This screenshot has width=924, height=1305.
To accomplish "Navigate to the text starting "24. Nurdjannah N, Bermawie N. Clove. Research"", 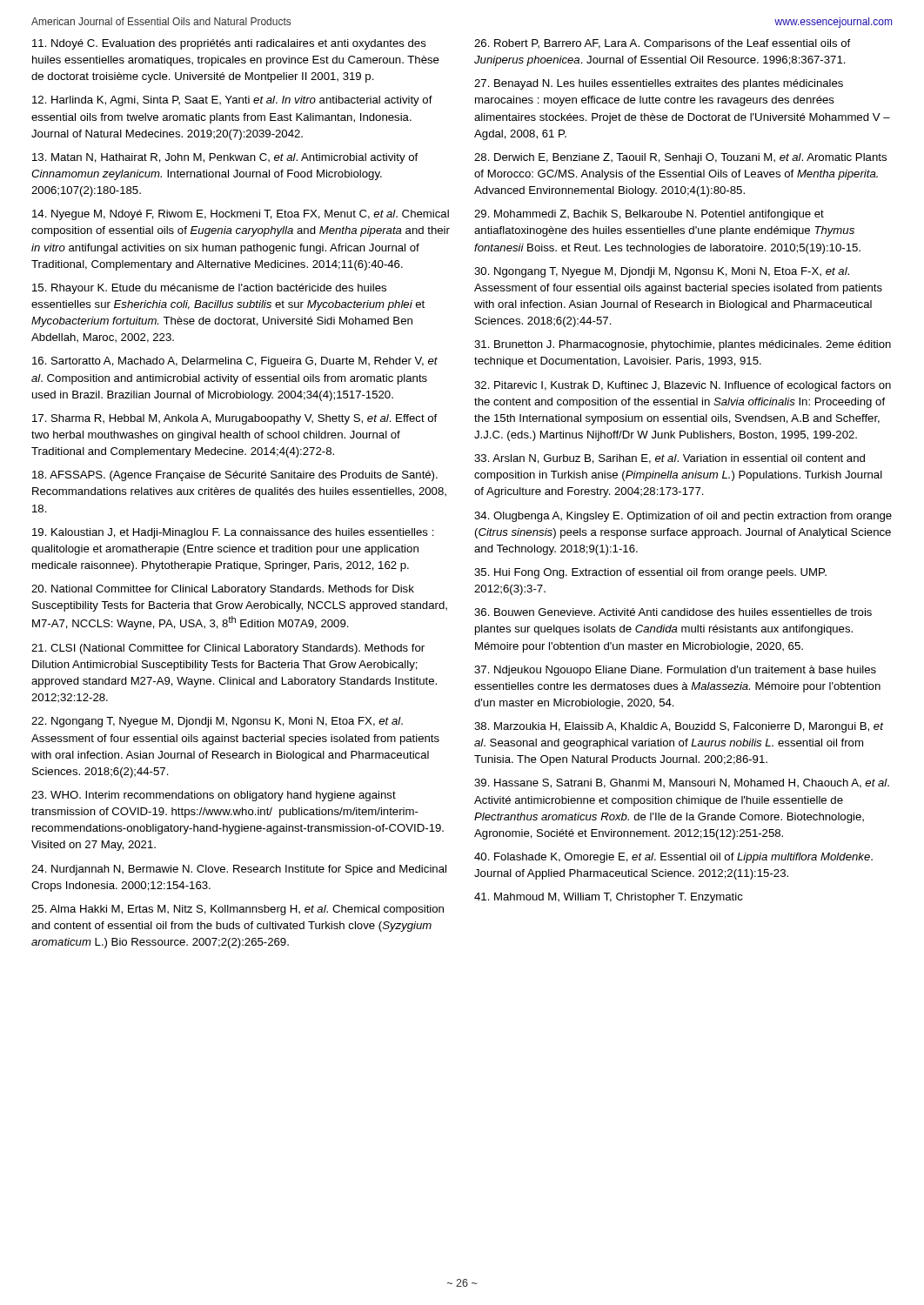I will (239, 877).
